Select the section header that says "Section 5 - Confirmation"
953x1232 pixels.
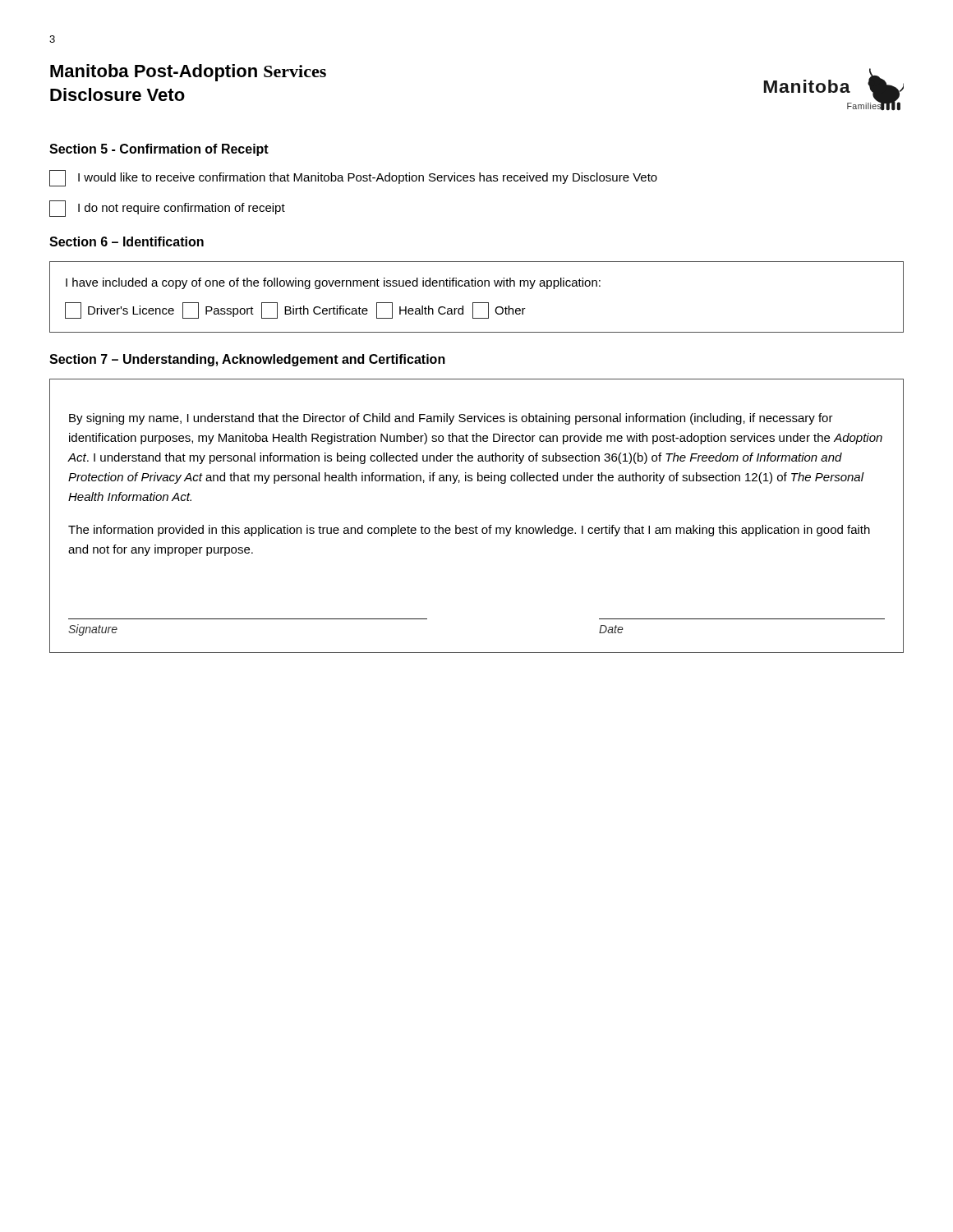(x=159, y=149)
